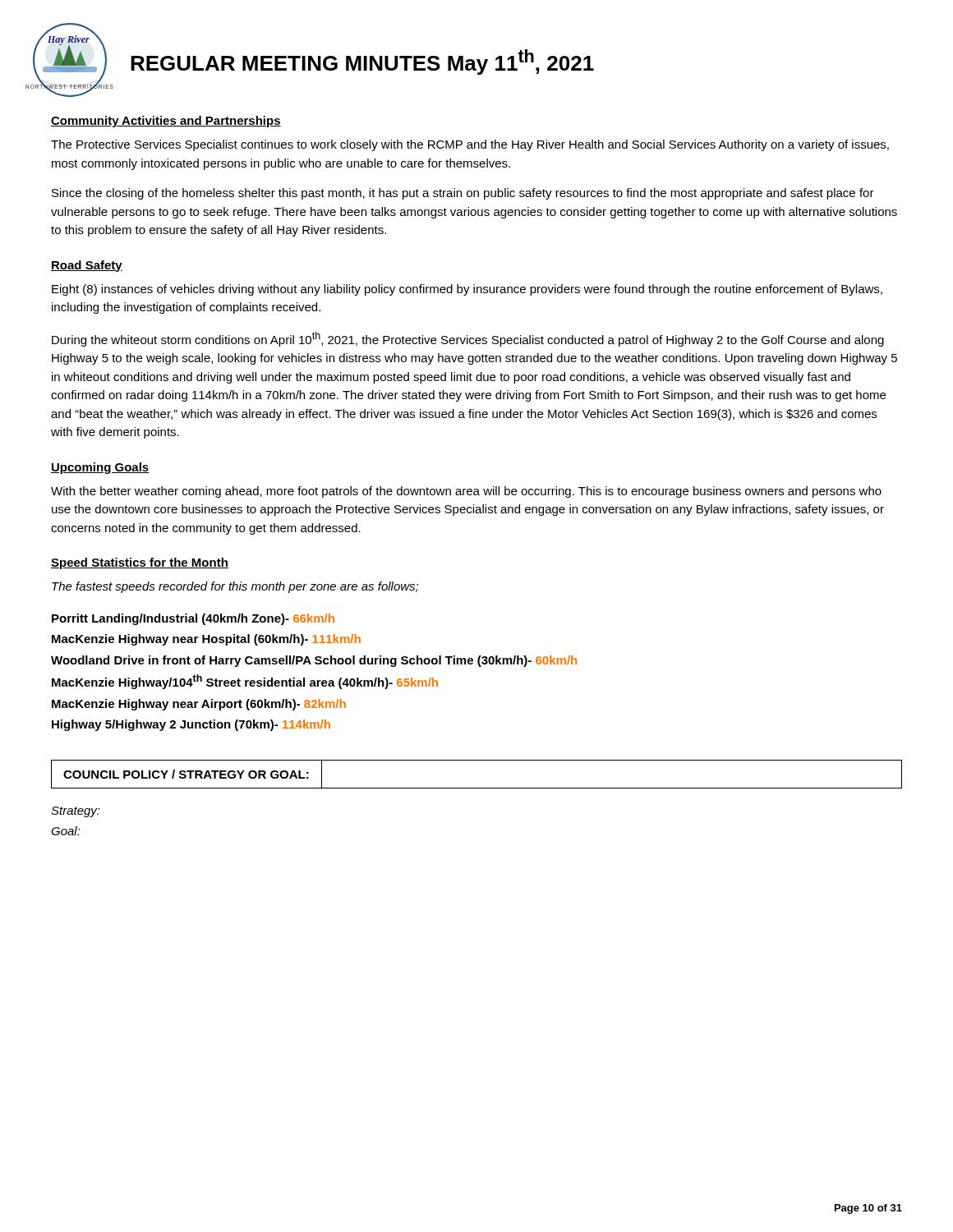Locate the section header that reads "Community Activities and Partnerships"
The image size is (953, 1232).
click(166, 120)
